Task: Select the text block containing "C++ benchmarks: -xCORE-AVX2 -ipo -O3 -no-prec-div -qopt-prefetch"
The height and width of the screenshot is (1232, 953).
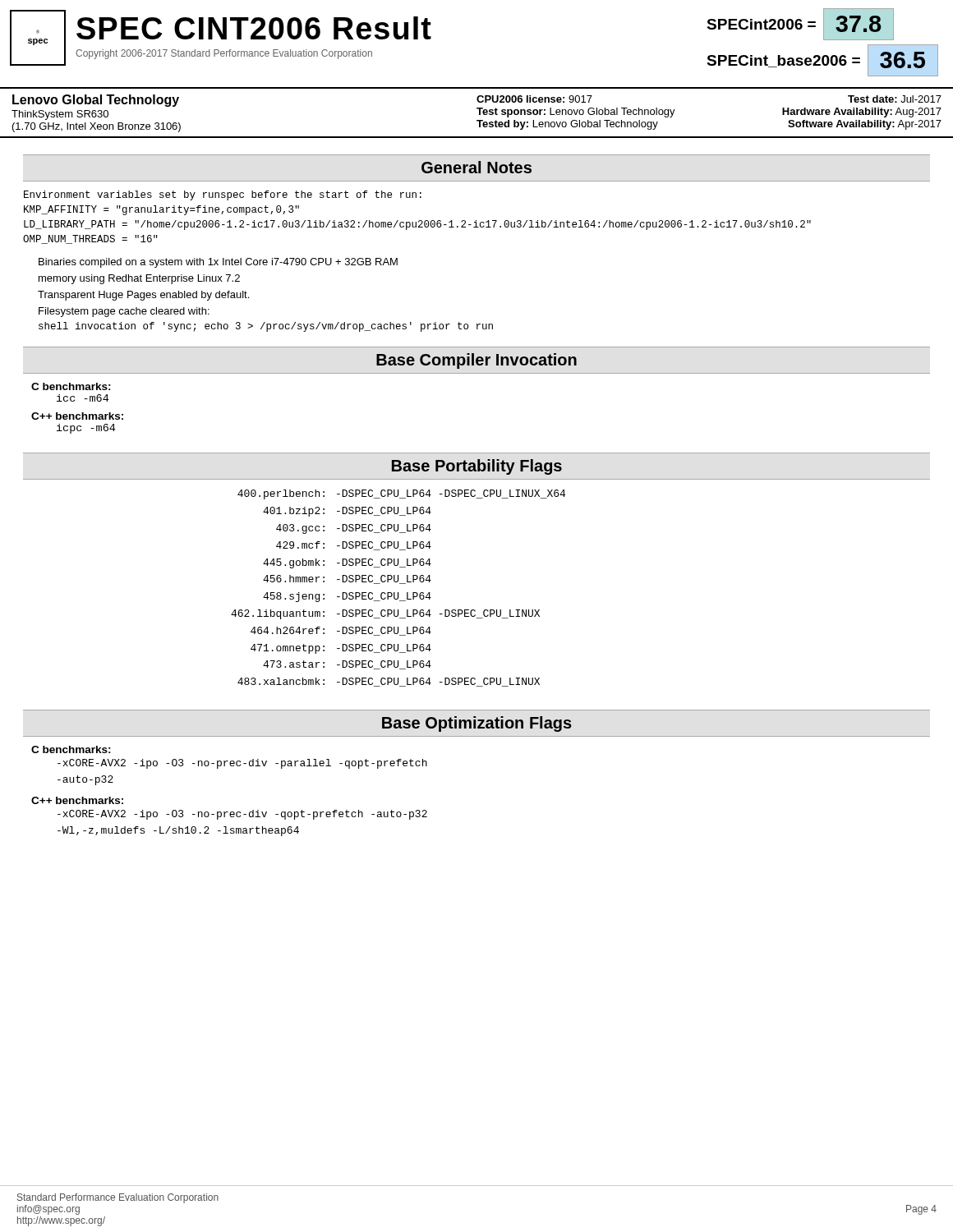Action: [77, 800]
